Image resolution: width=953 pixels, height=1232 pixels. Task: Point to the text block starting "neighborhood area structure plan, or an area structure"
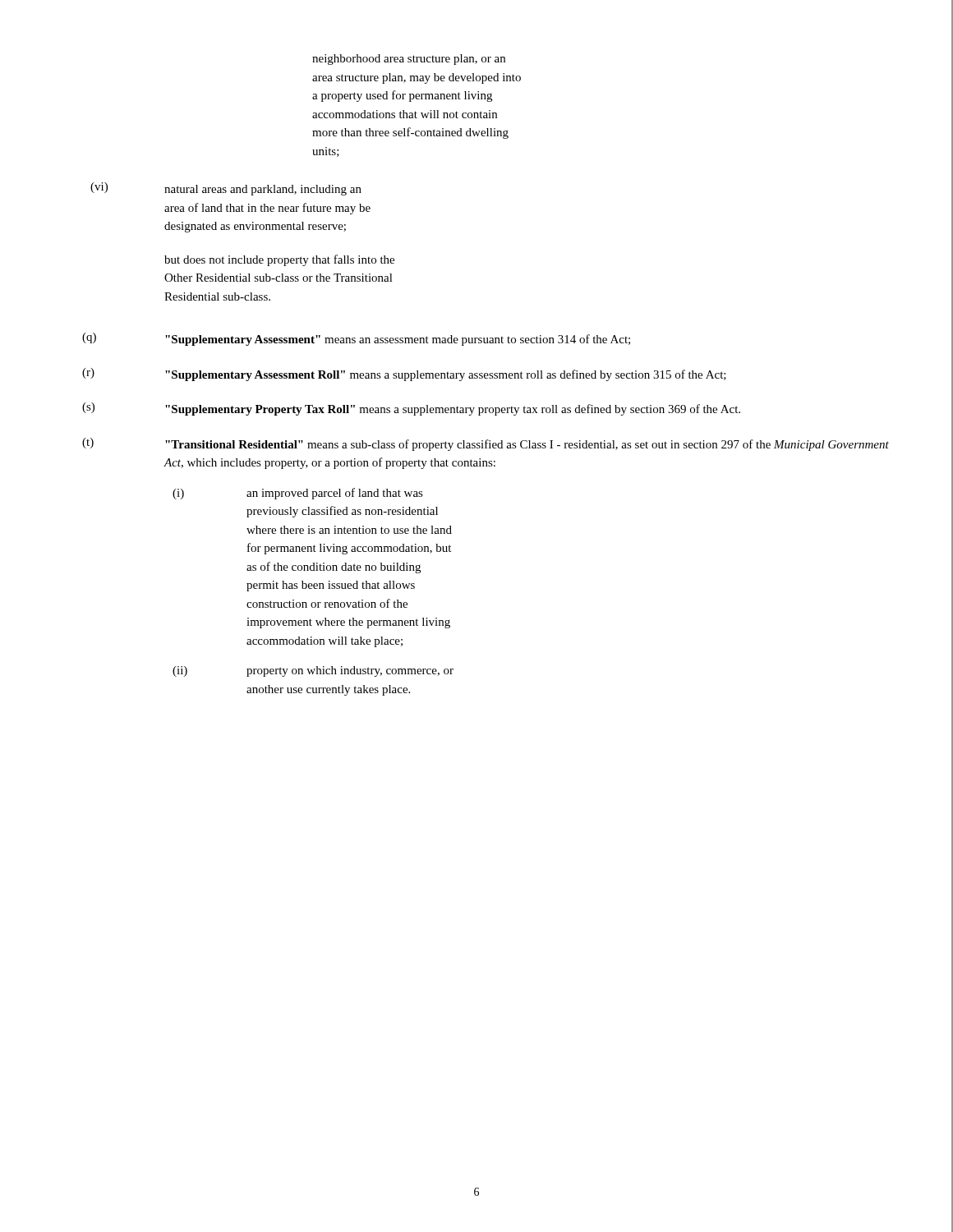(x=417, y=105)
